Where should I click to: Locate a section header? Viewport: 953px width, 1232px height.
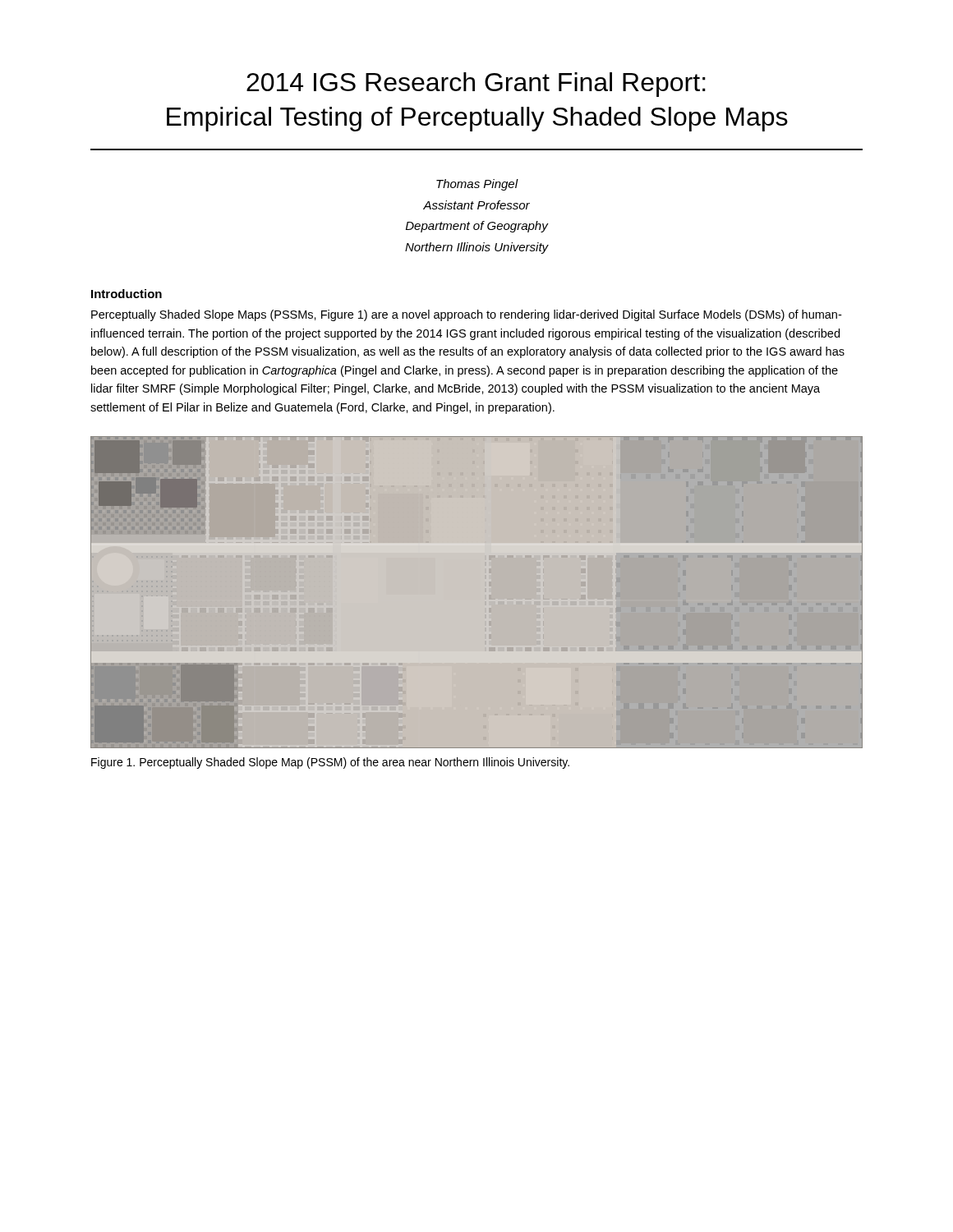126,294
